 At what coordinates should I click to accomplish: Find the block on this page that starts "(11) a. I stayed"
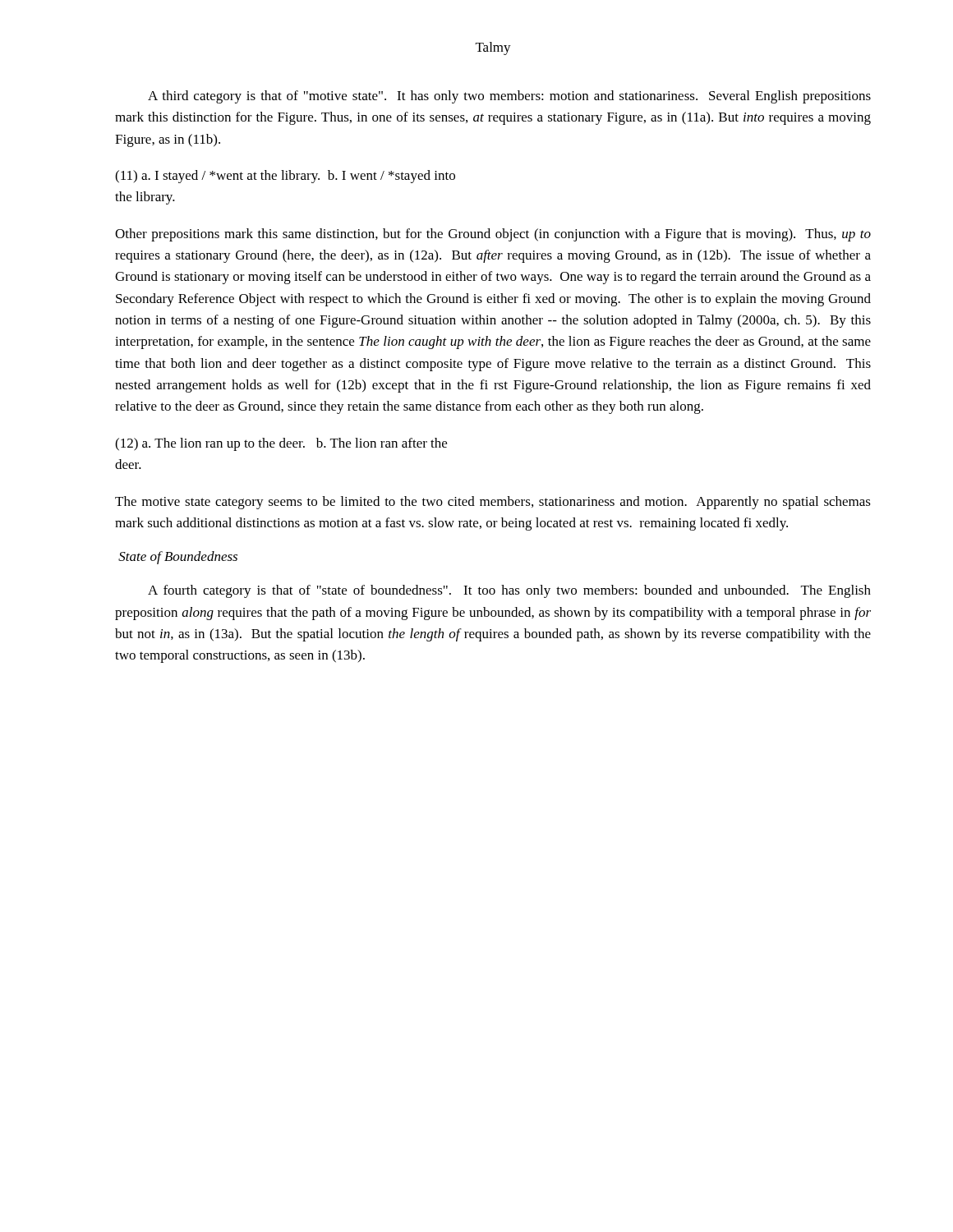click(x=285, y=186)
